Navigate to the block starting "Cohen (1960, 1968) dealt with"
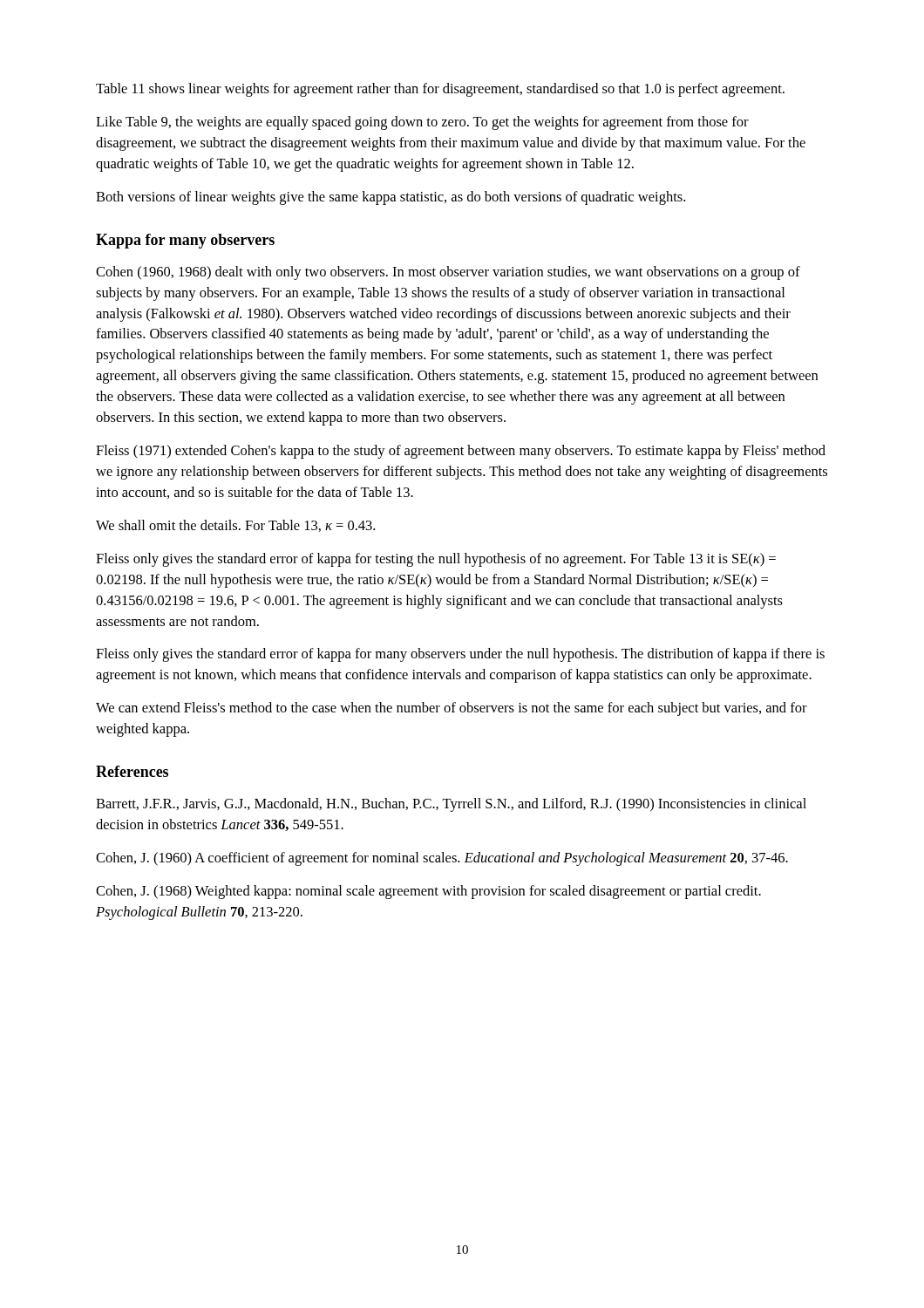 click(x=462, y=345)
